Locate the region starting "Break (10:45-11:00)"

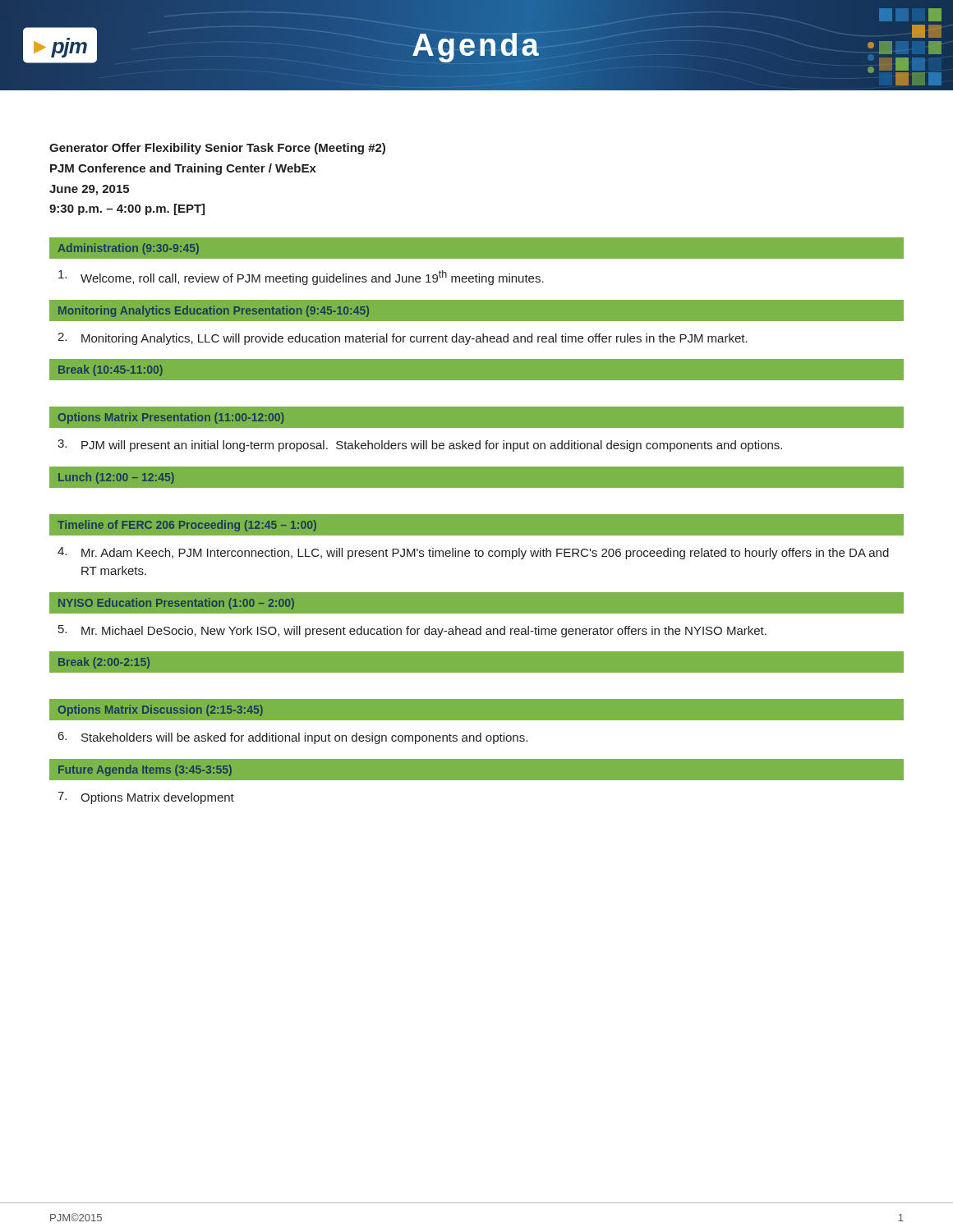110,370
